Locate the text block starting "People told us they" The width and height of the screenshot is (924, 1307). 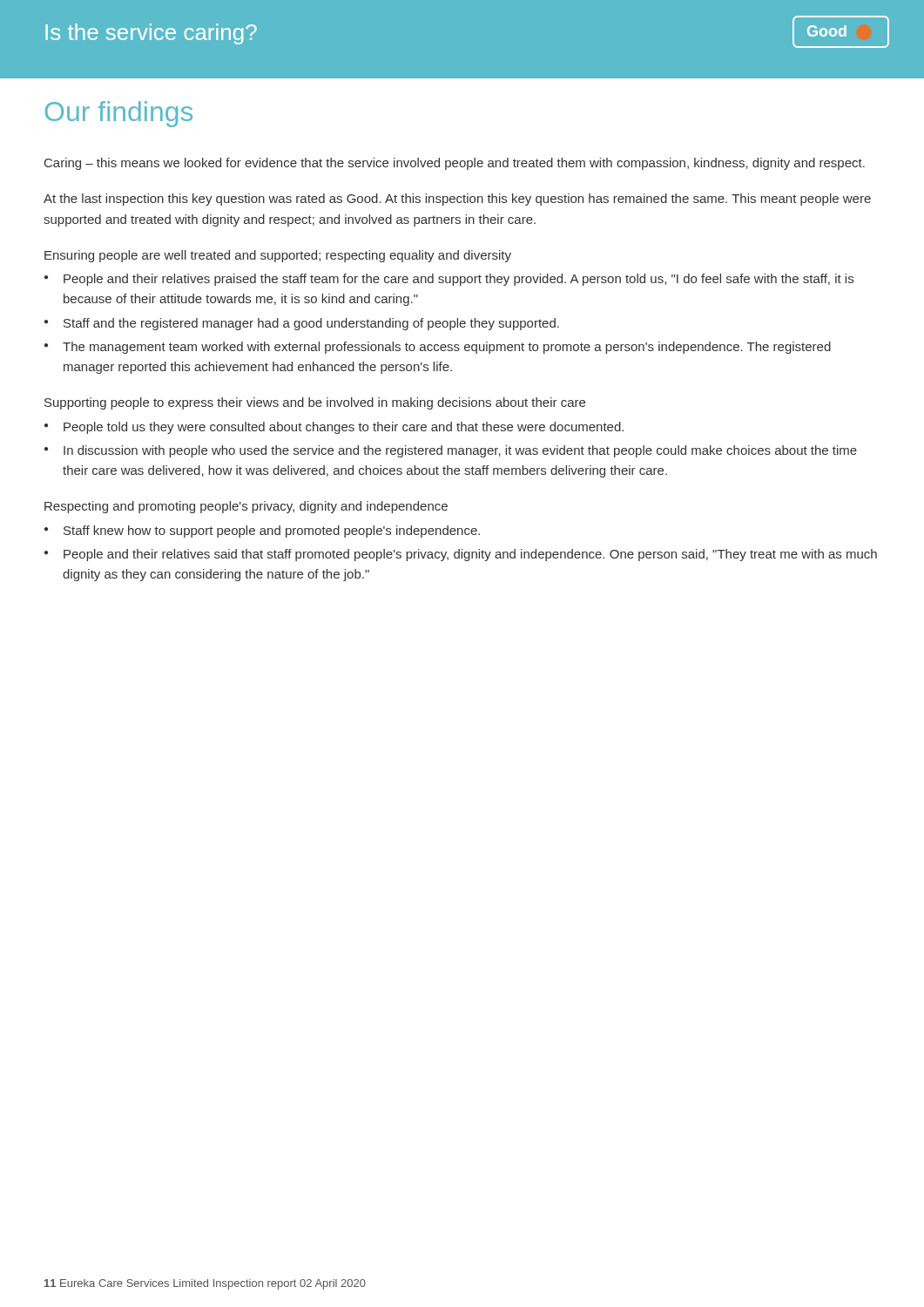tap(344, 426)
